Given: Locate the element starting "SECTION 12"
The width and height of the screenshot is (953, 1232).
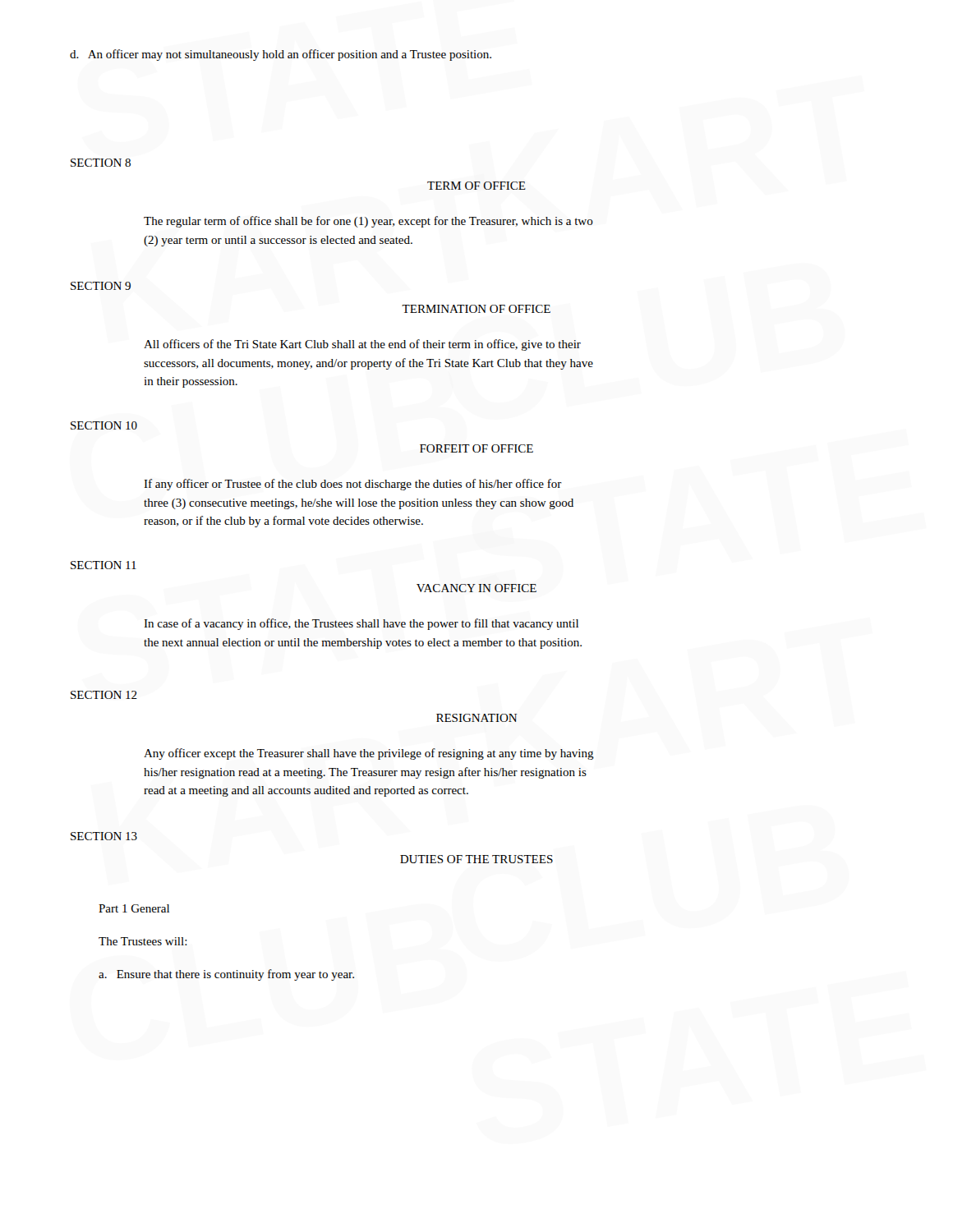Looking at the screenshot, I should pyautogui.click(x=104, y=695).
